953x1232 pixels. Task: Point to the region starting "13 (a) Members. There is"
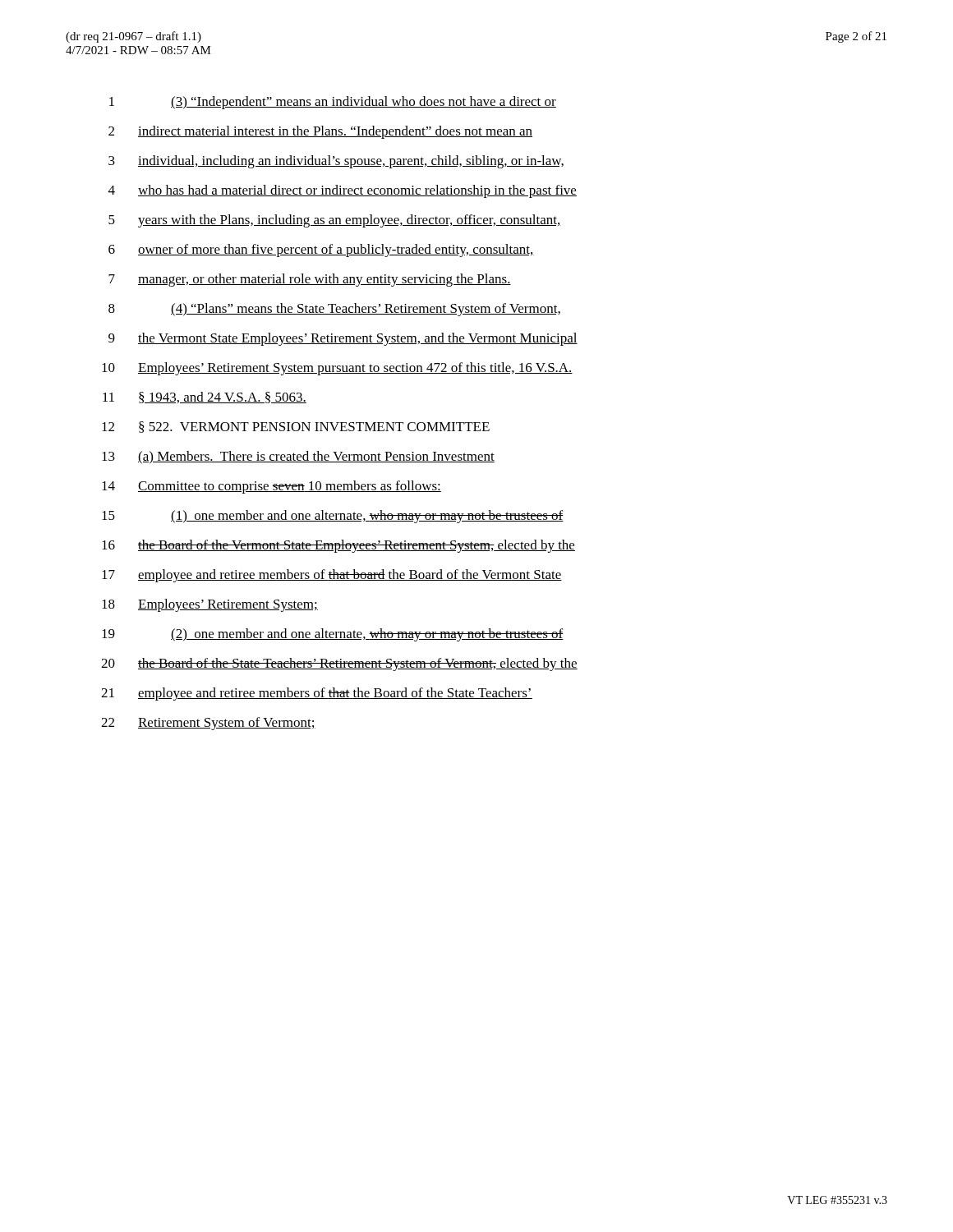[x=476, y=456]
